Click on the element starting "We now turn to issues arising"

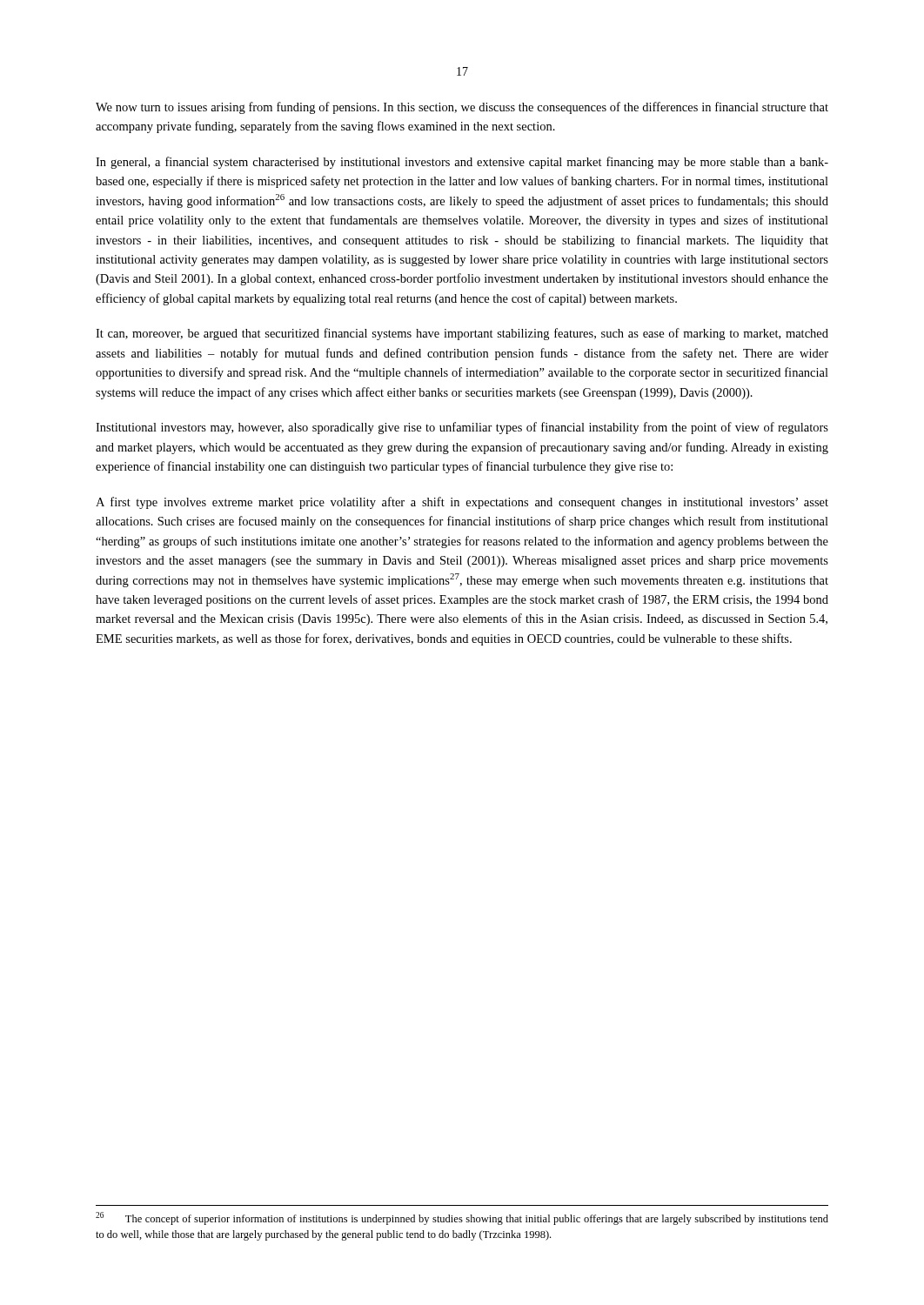click(x=462, y=117)
